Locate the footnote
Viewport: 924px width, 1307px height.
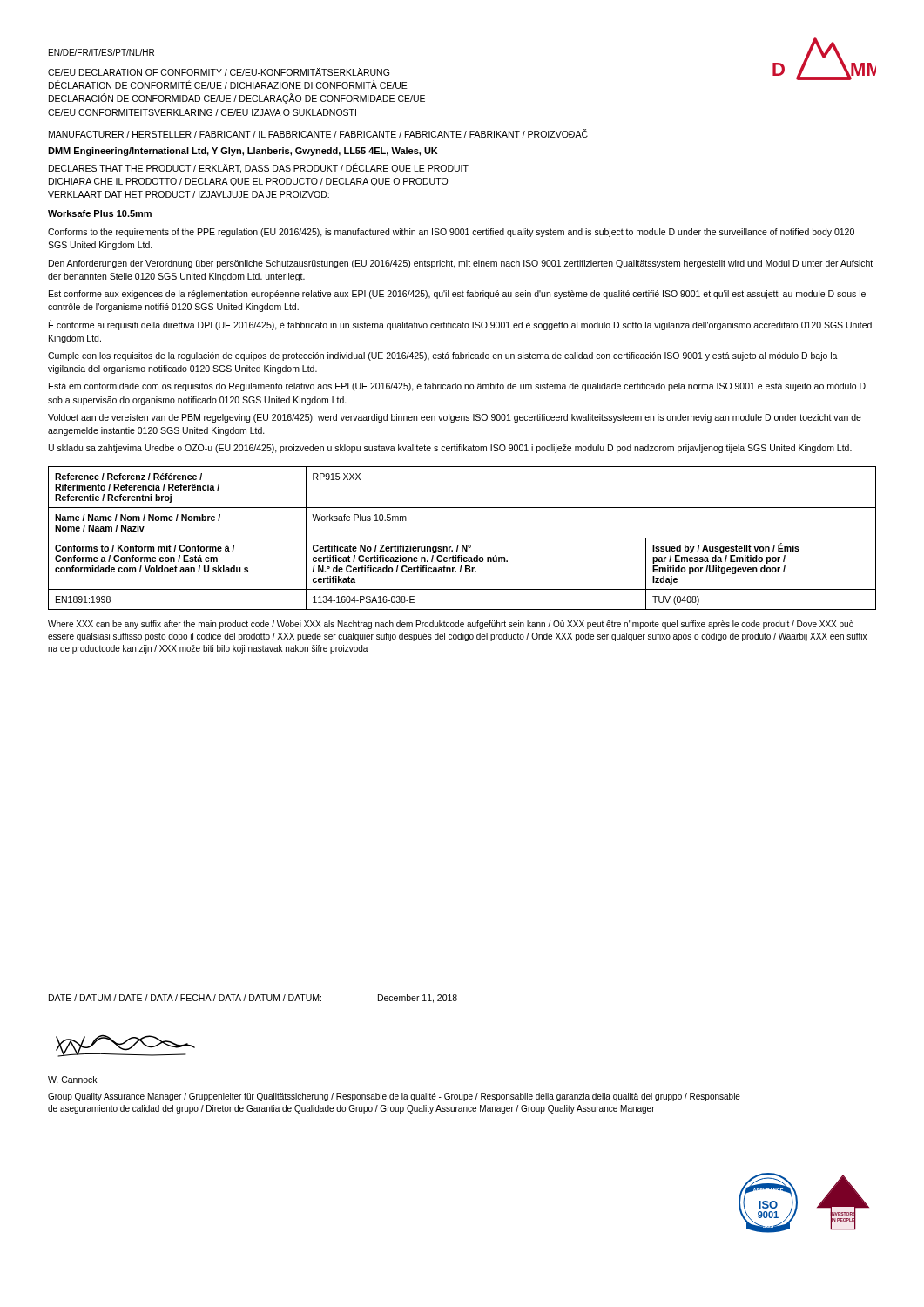click(457, 636)
